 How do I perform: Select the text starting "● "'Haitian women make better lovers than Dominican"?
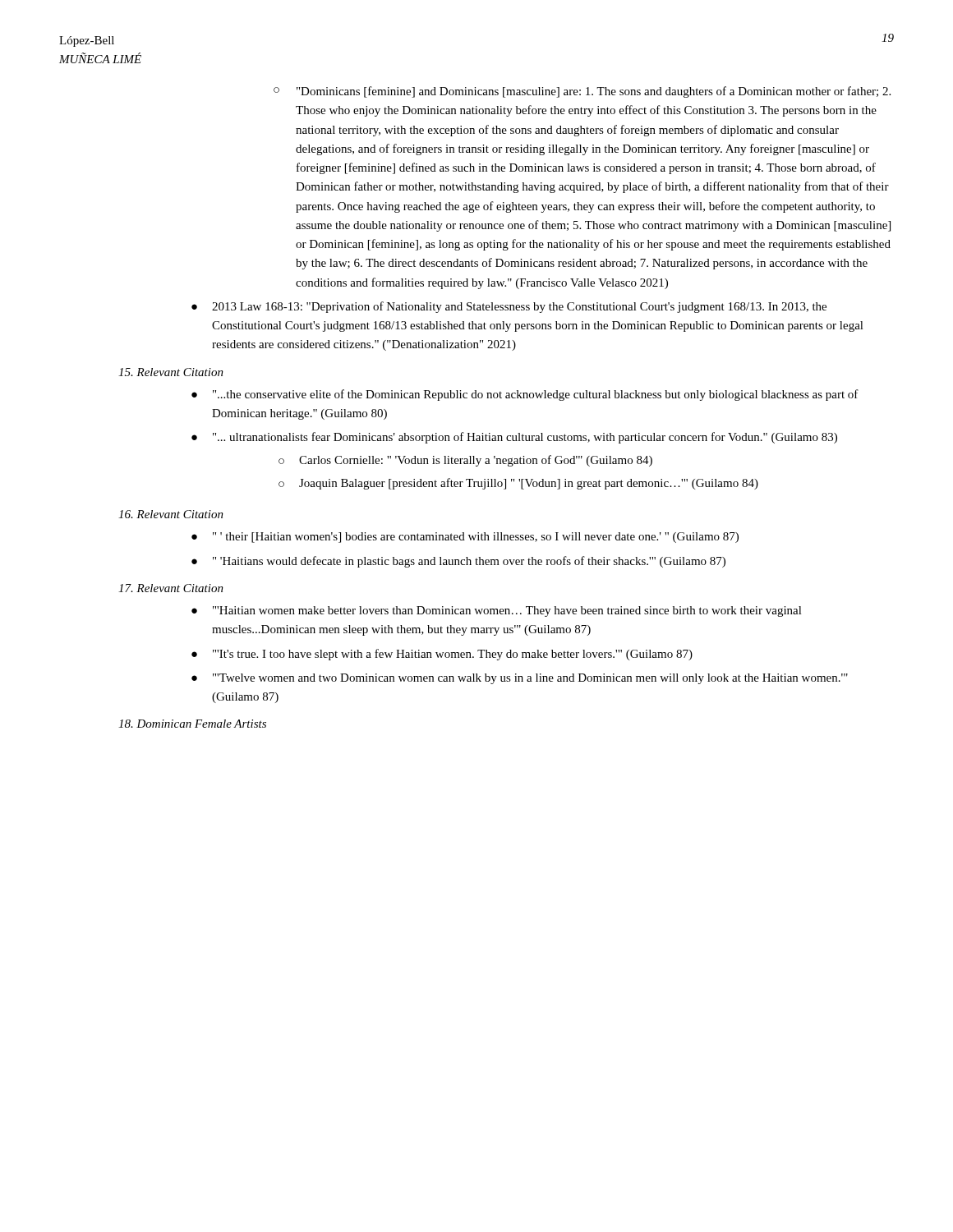476,620
